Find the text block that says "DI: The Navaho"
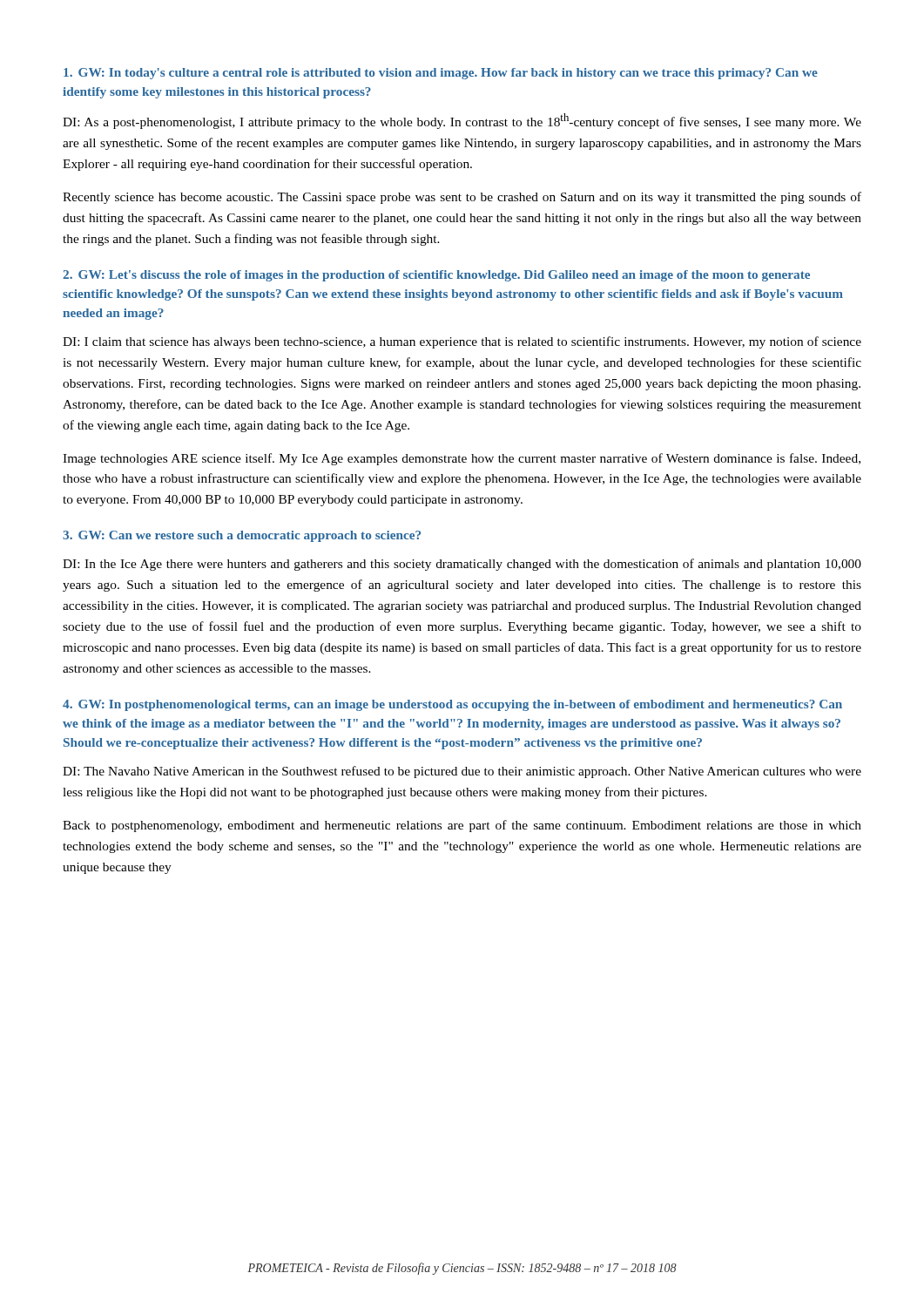The width and height of the screenshot is (924, 1307). click(462, 781)
